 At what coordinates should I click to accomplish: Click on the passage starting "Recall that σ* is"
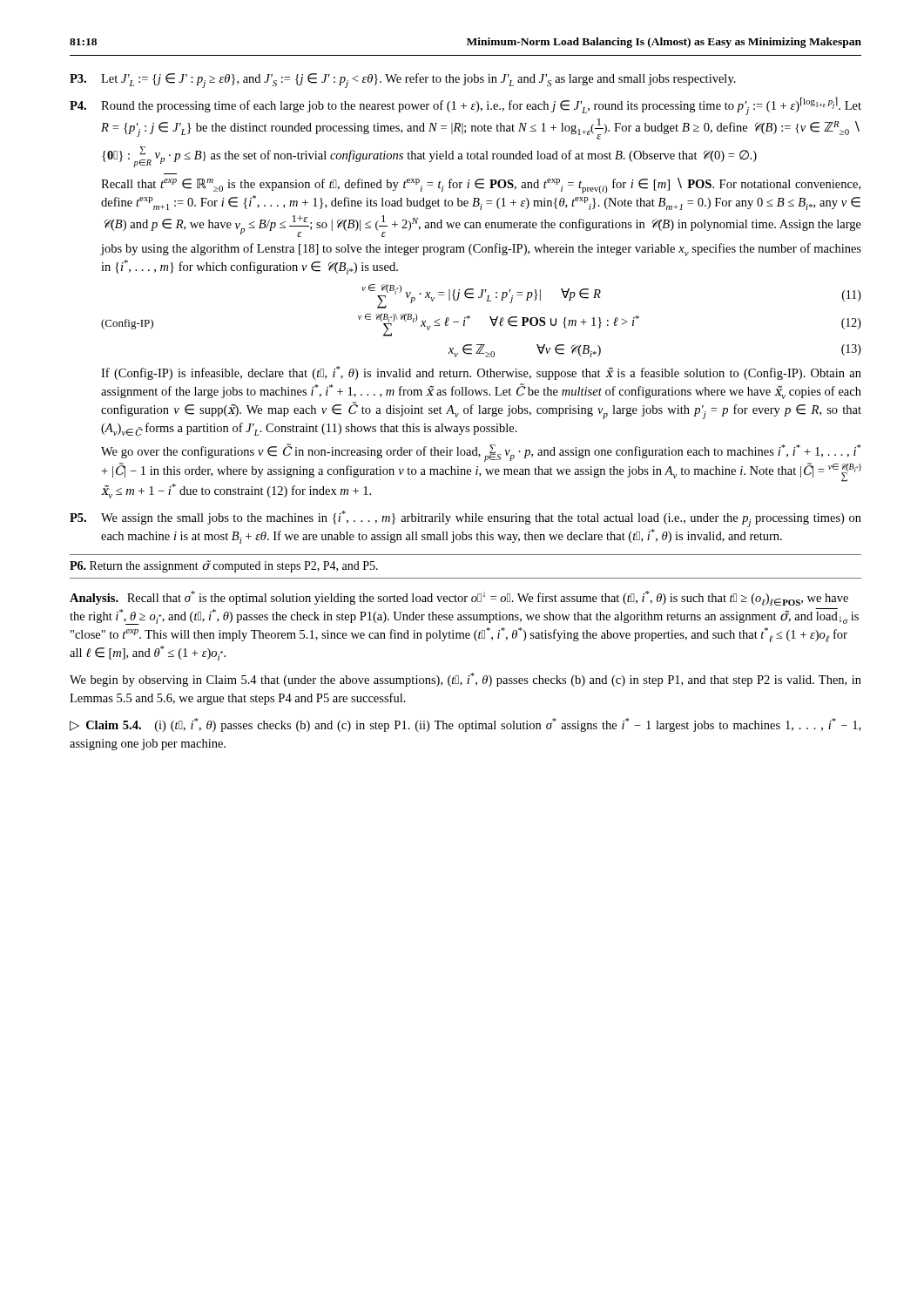(464, 625)
